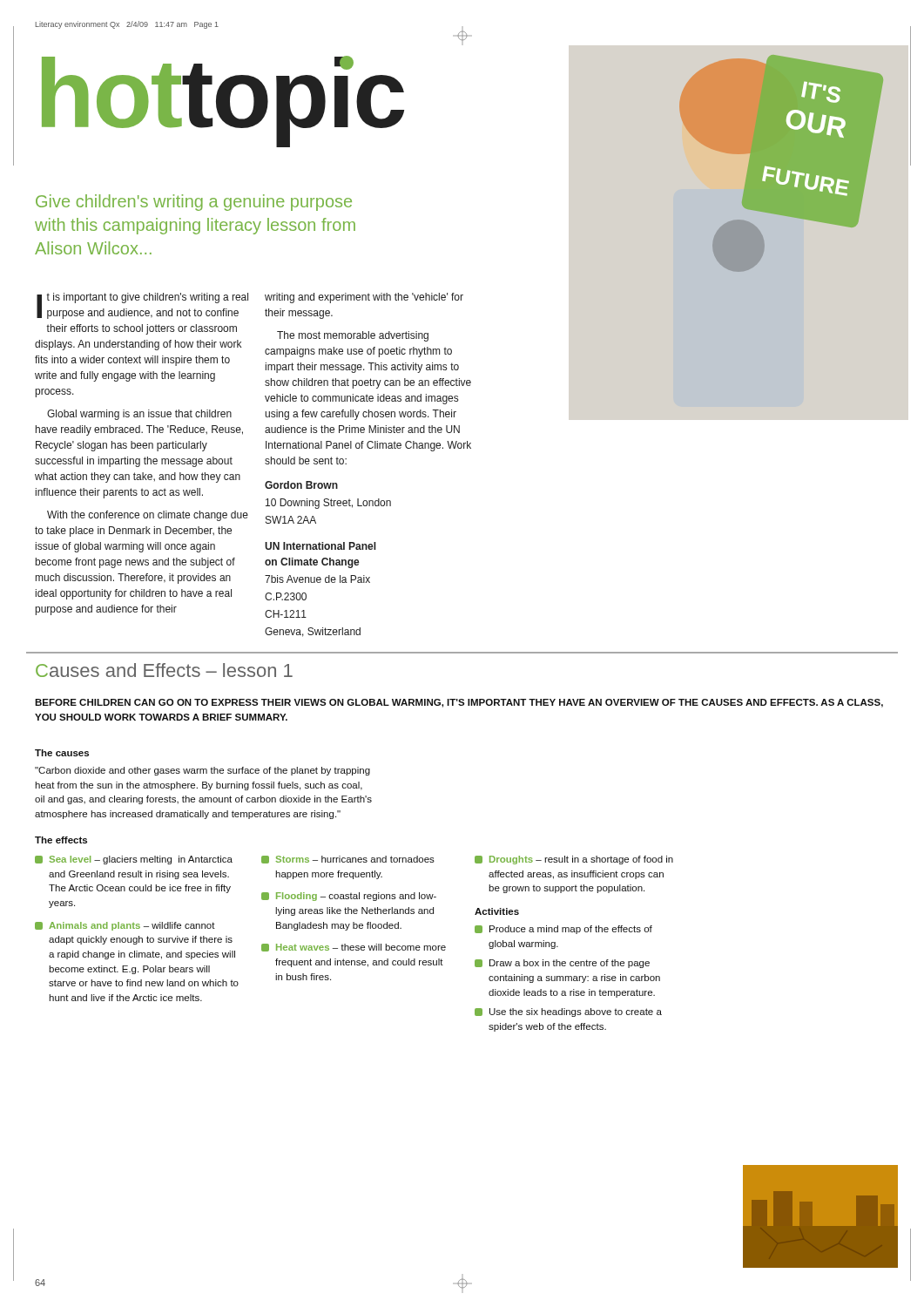Select the element starting "Heat waves – these will"

point(361,962)
